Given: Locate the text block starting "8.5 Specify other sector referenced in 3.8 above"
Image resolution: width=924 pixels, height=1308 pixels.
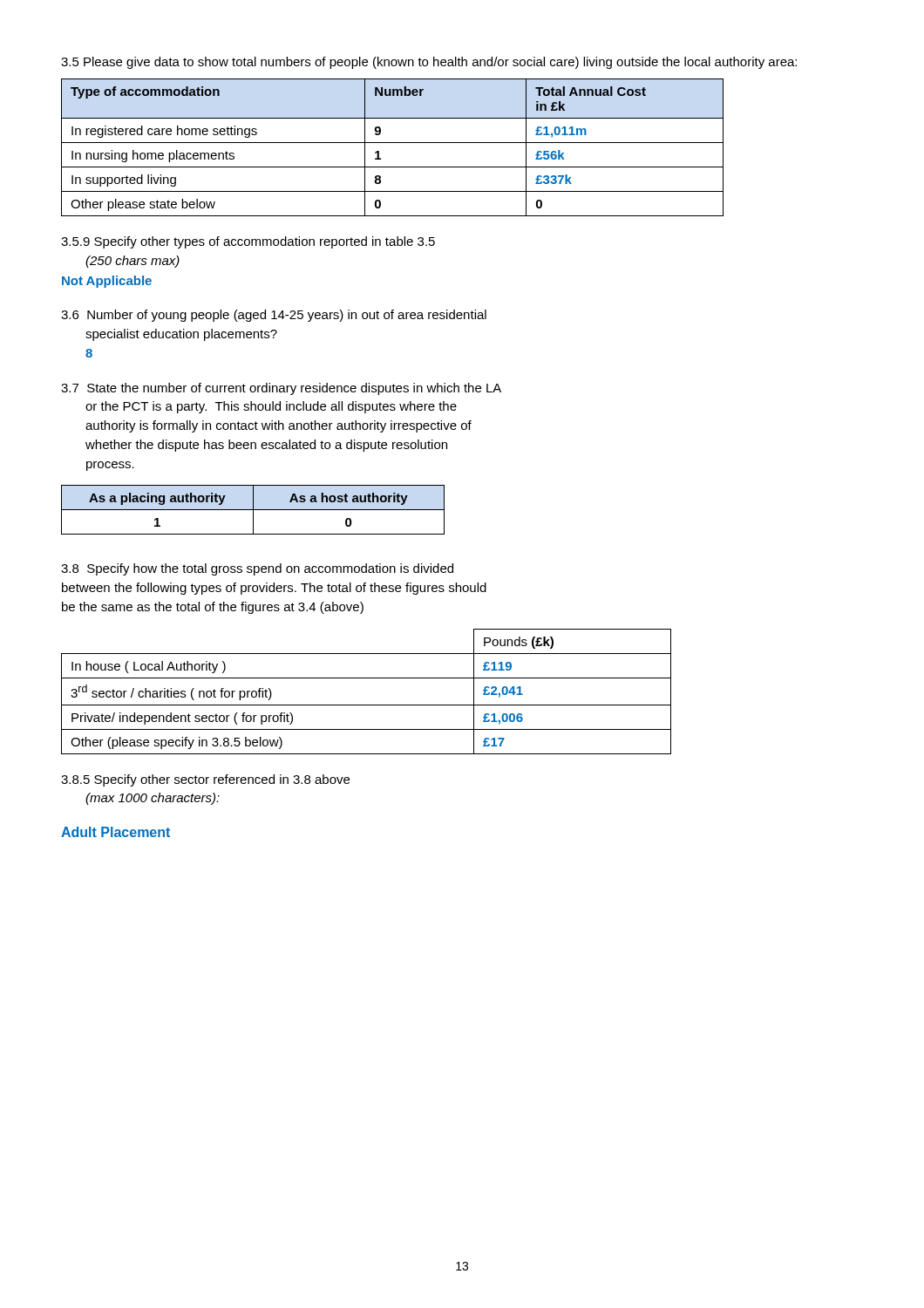Looking at the screenshot, I should click(206, 788).
